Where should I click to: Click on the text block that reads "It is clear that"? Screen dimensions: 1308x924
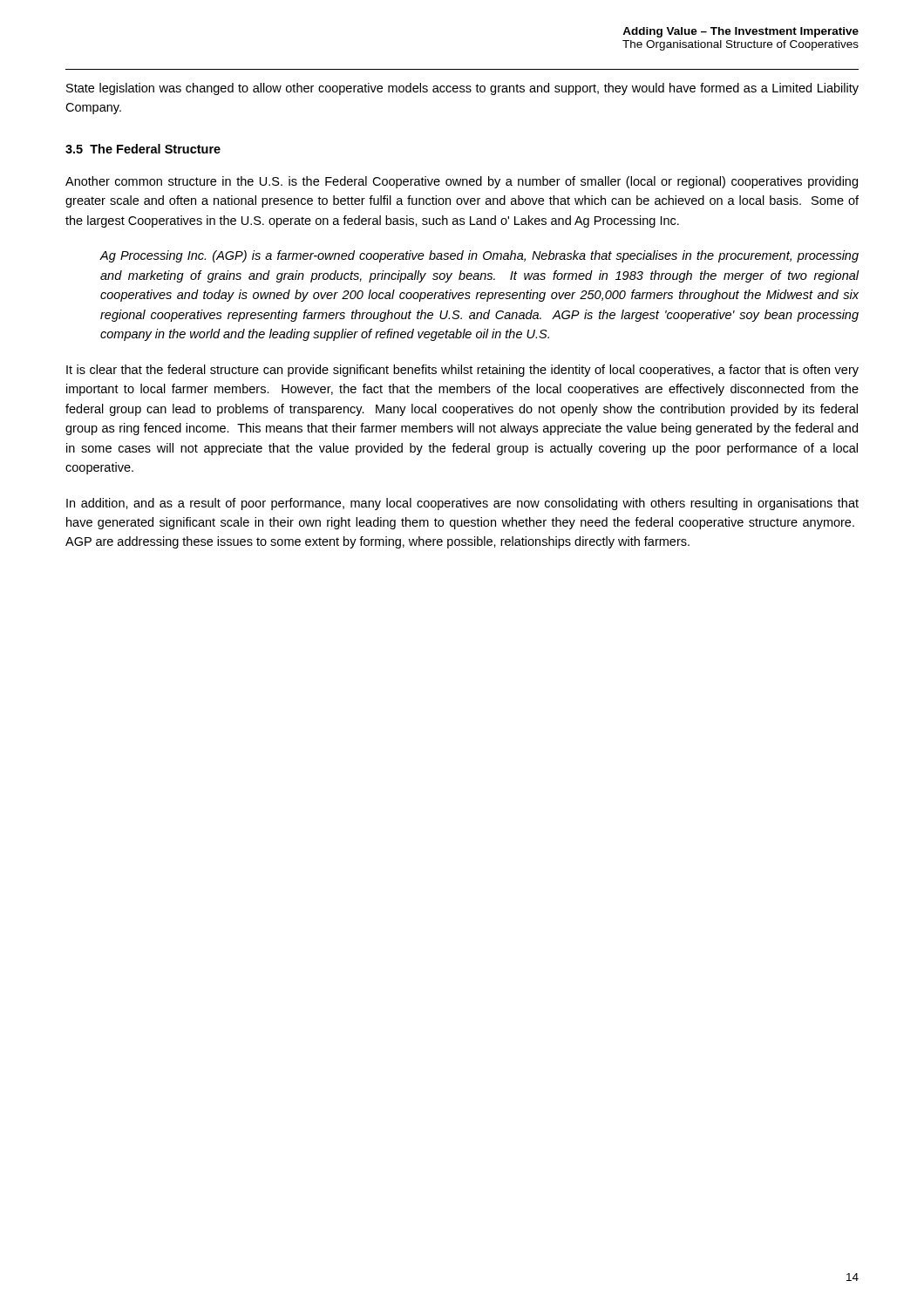point(462,419)
